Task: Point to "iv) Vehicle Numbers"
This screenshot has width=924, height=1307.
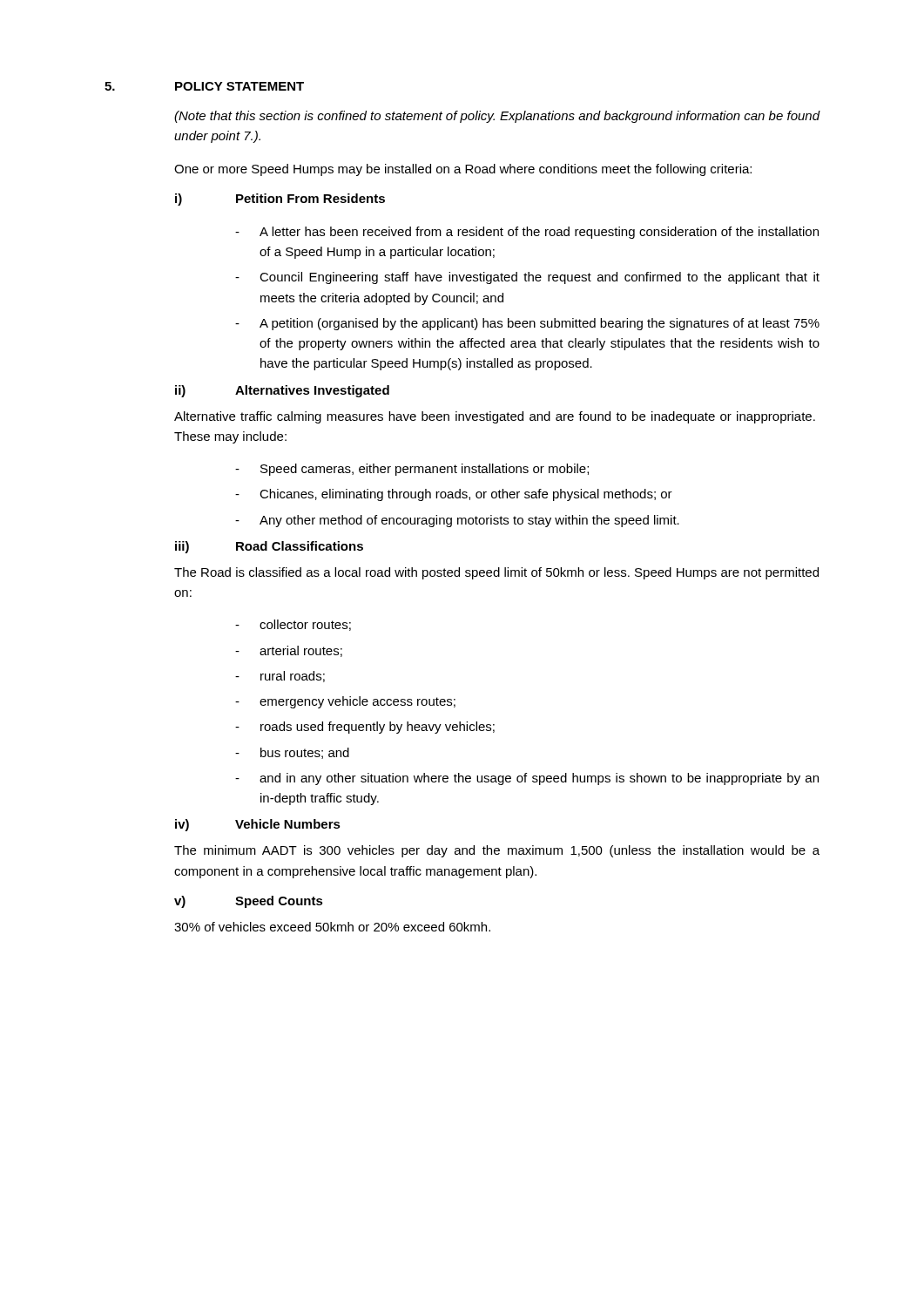Action: (257, 824)
